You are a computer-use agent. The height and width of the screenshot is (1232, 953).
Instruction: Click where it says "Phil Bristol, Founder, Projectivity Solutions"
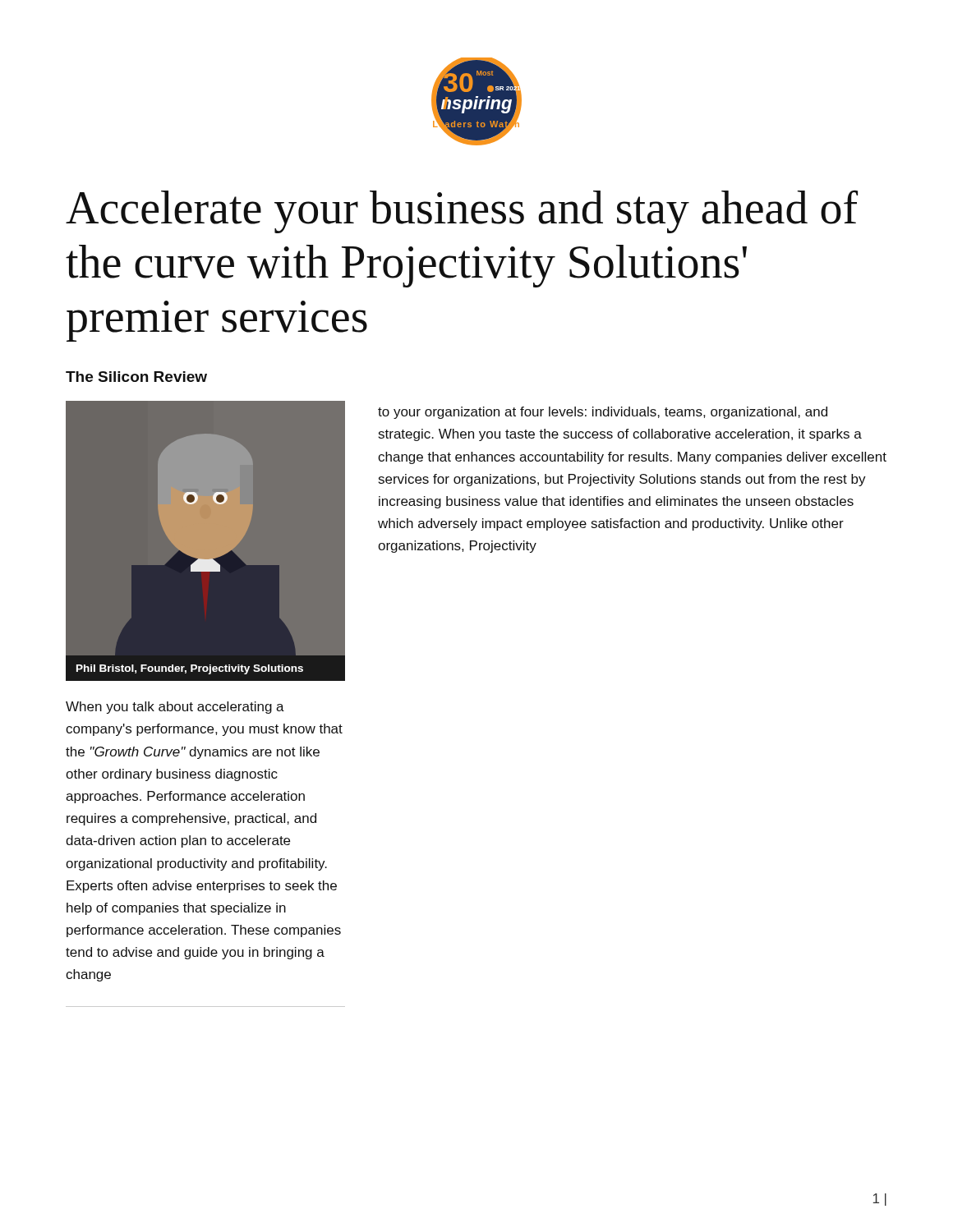pos(190,668)
